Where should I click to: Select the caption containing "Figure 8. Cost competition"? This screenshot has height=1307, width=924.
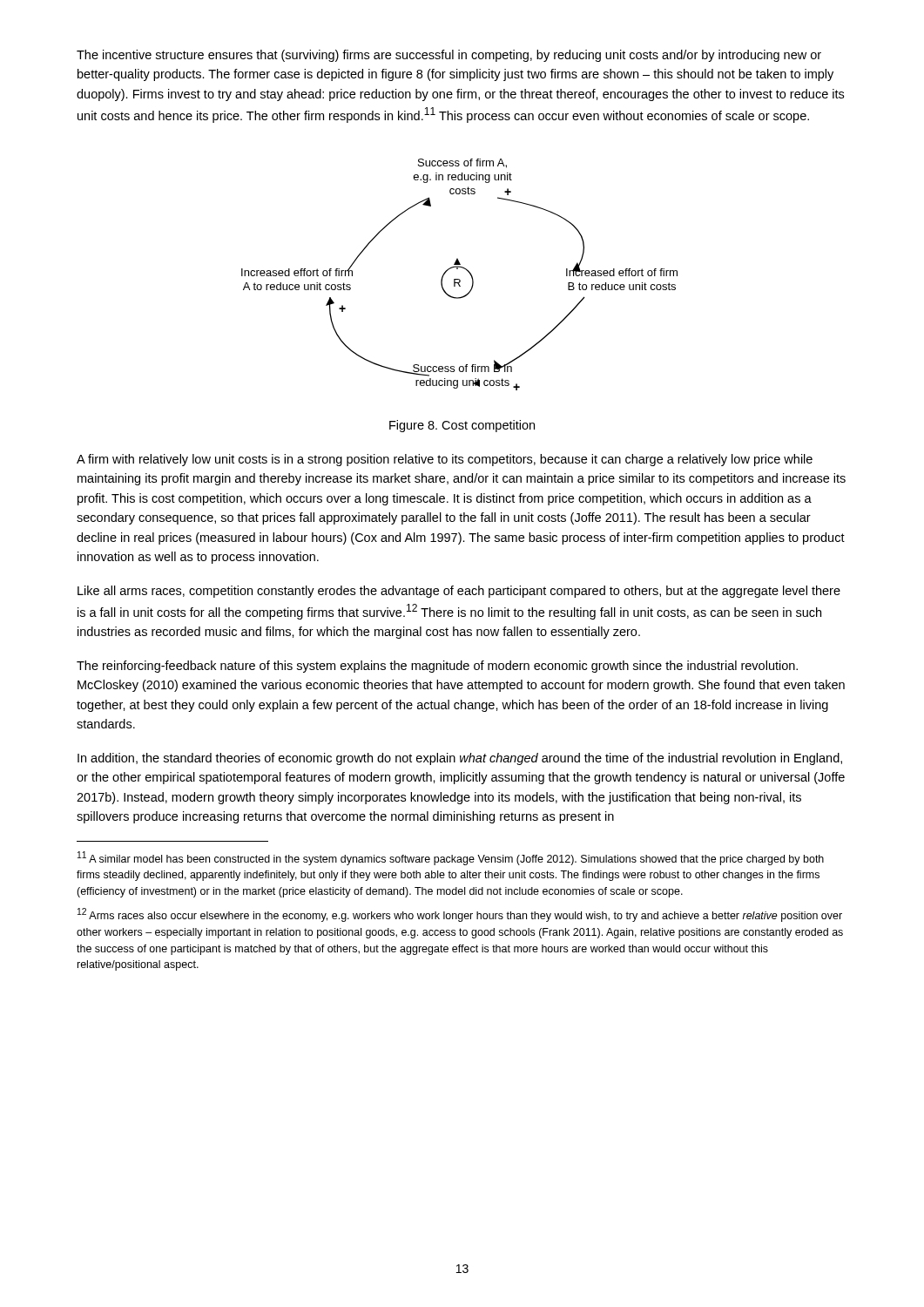pos(462,425)
